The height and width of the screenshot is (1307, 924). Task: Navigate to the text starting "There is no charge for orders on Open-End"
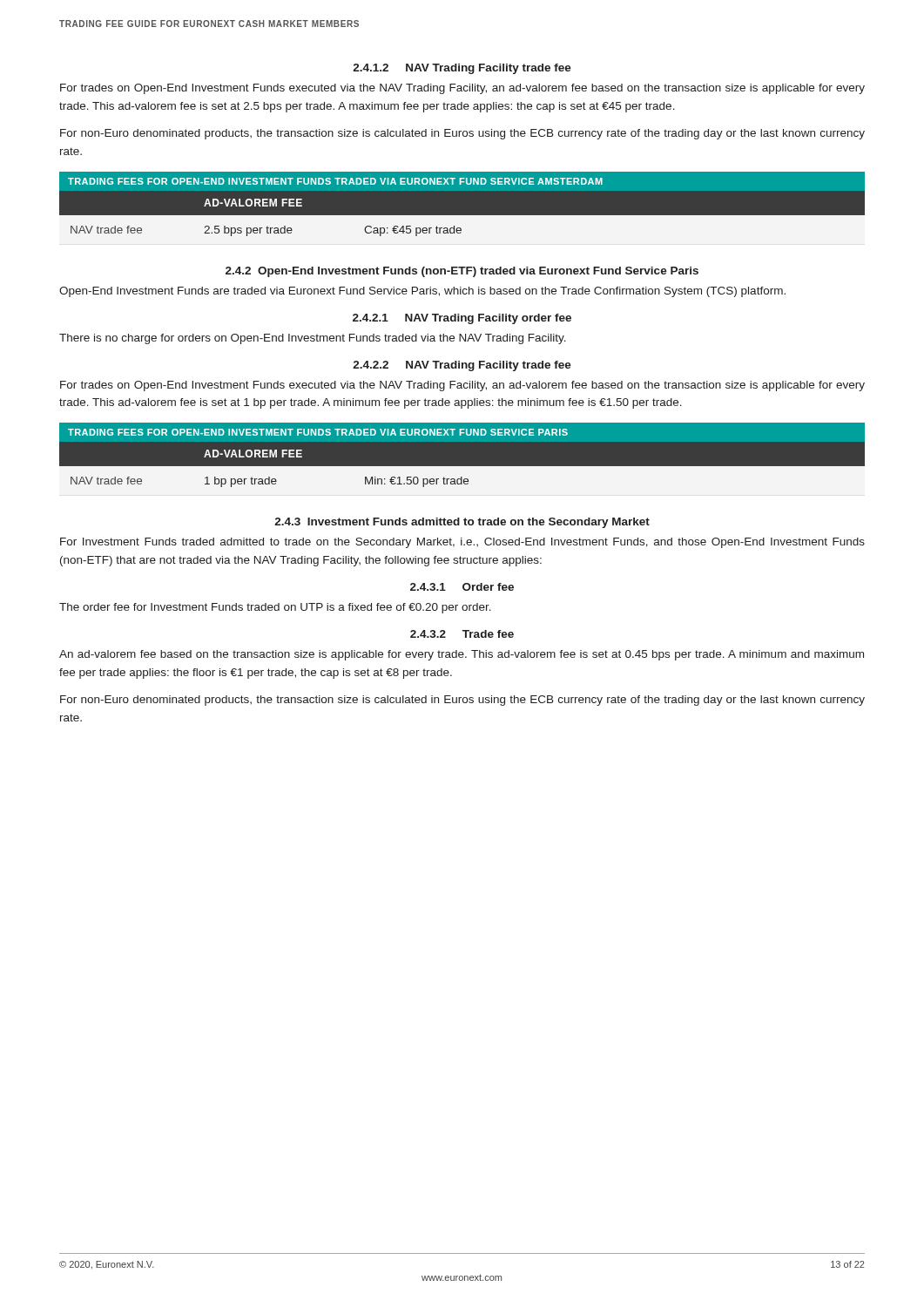pyautogui.click(x=313, y=337)
